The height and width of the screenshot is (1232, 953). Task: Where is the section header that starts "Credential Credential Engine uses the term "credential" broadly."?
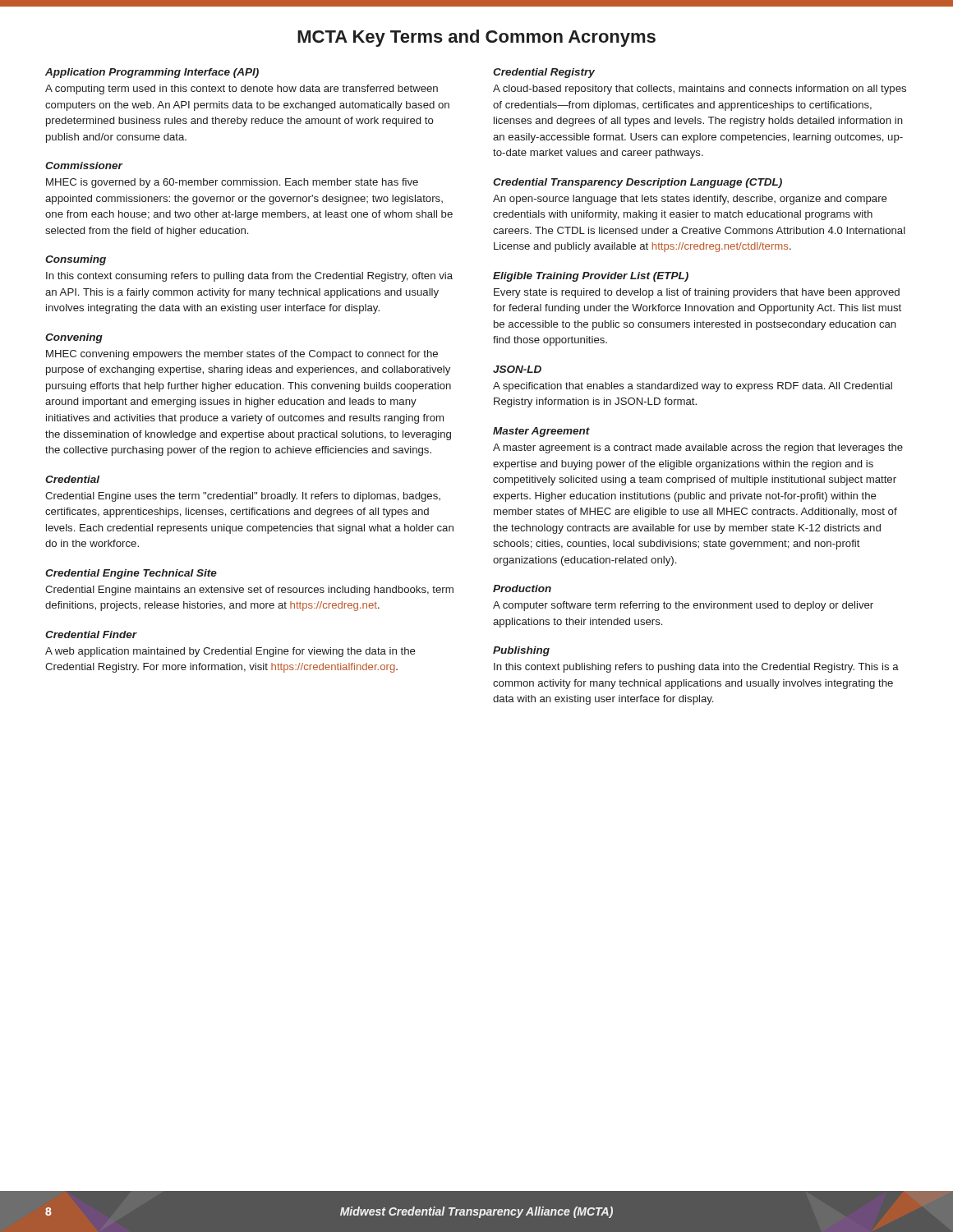[x=253, y=512]
